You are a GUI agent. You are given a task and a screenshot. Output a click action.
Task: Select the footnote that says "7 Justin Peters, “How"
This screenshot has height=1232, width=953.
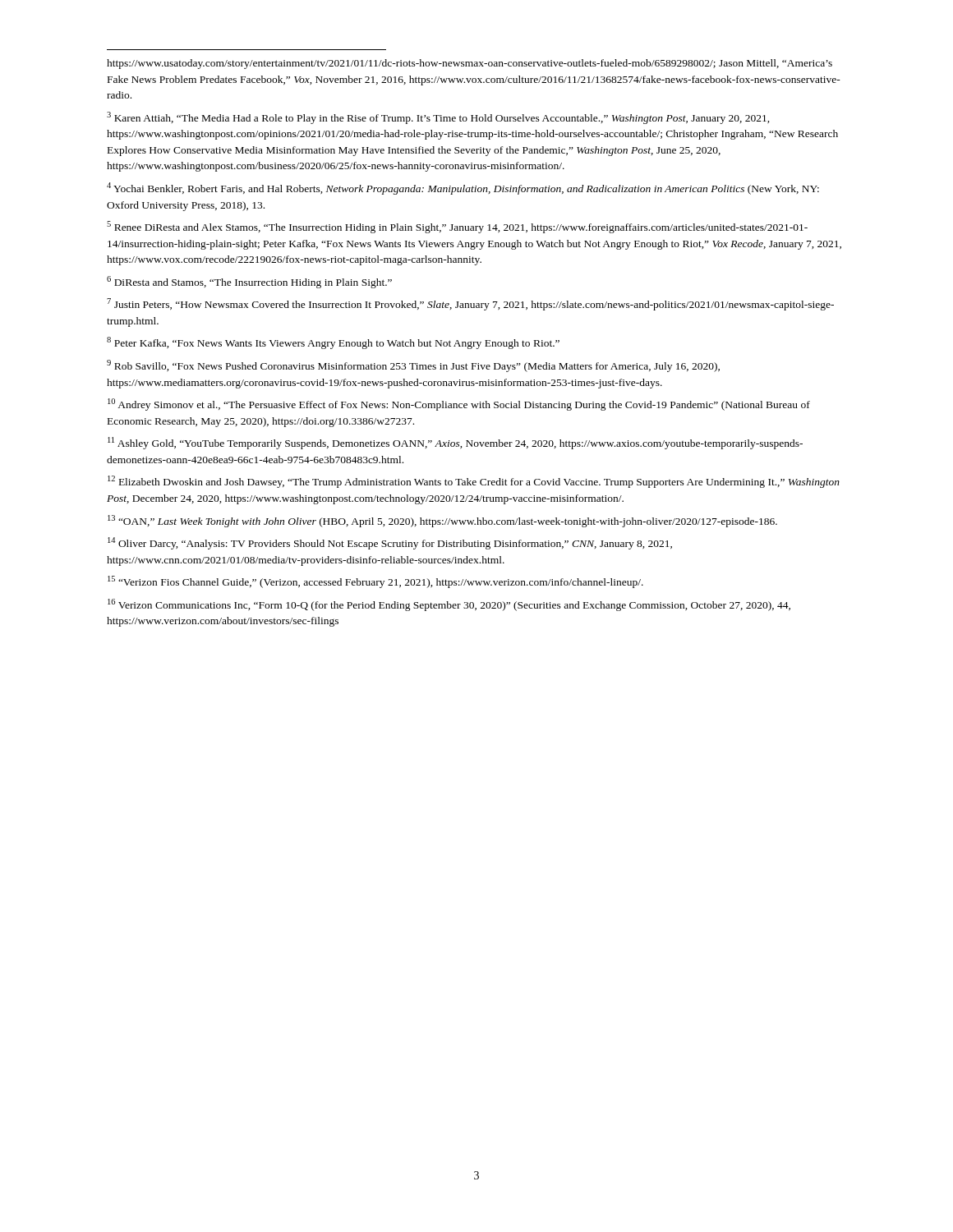point(476,313)
